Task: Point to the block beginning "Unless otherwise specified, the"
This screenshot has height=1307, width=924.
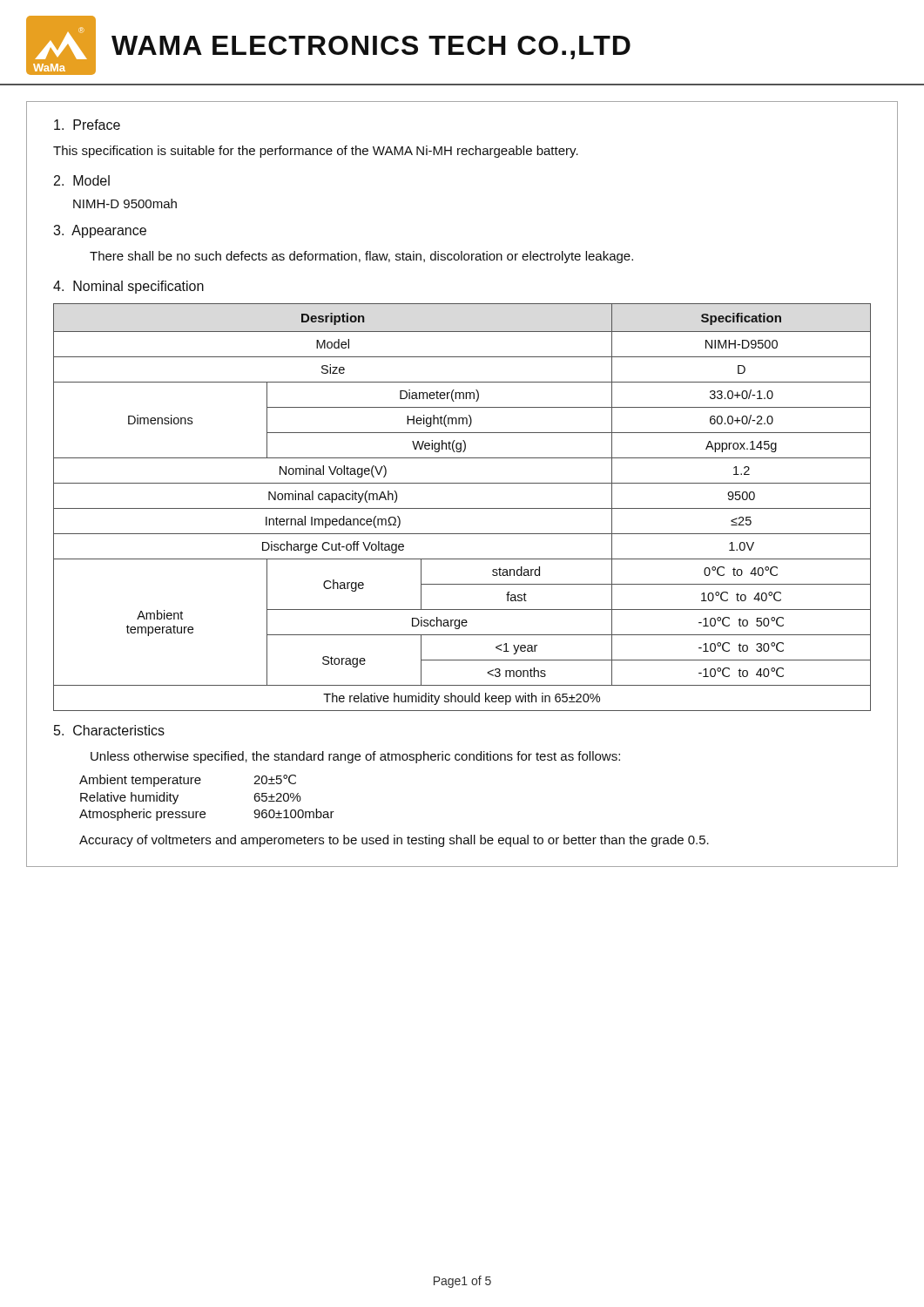Action: point(355,756)
